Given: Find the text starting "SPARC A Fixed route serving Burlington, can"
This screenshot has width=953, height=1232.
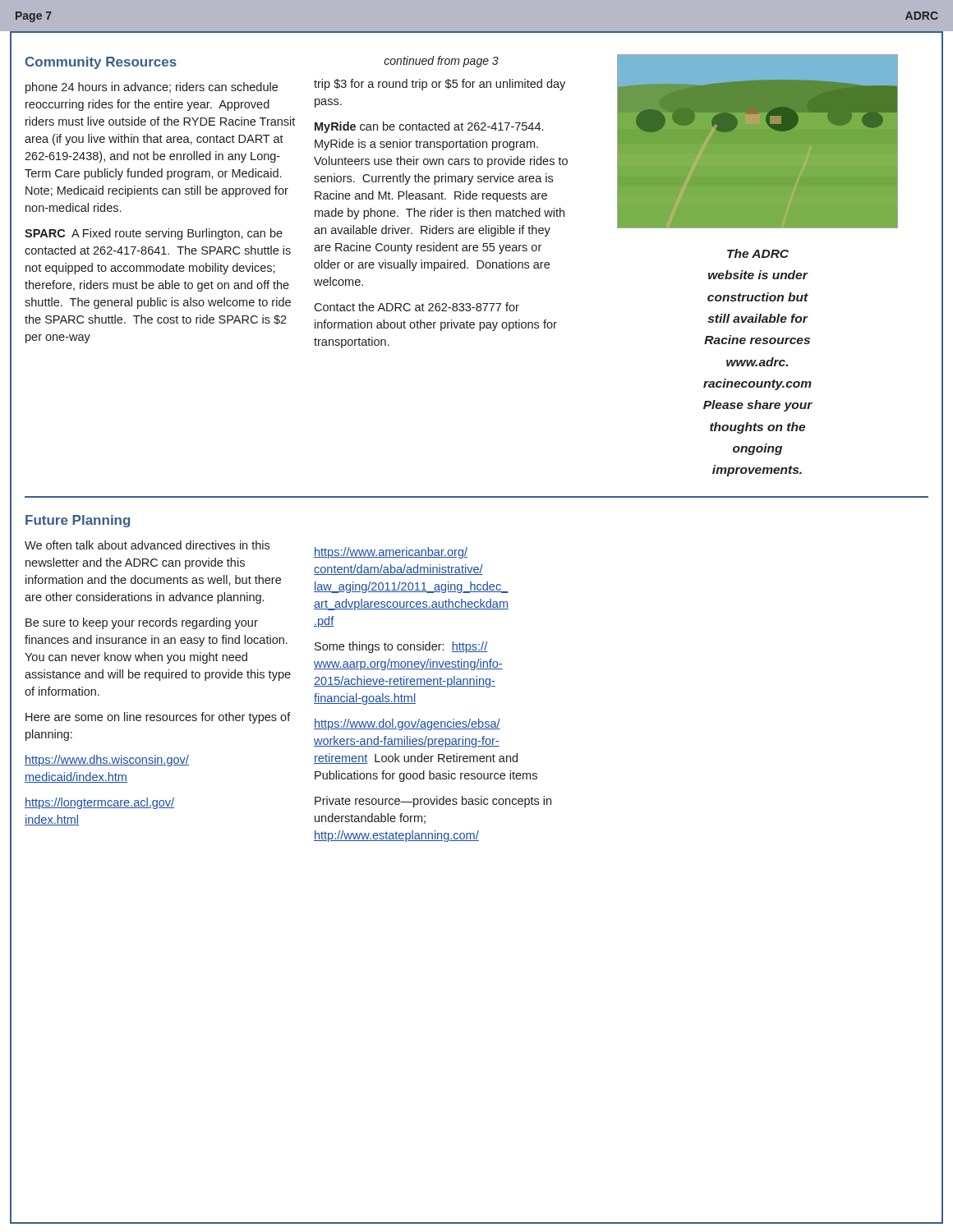Looking at the screenshot, I should point(158,285).
